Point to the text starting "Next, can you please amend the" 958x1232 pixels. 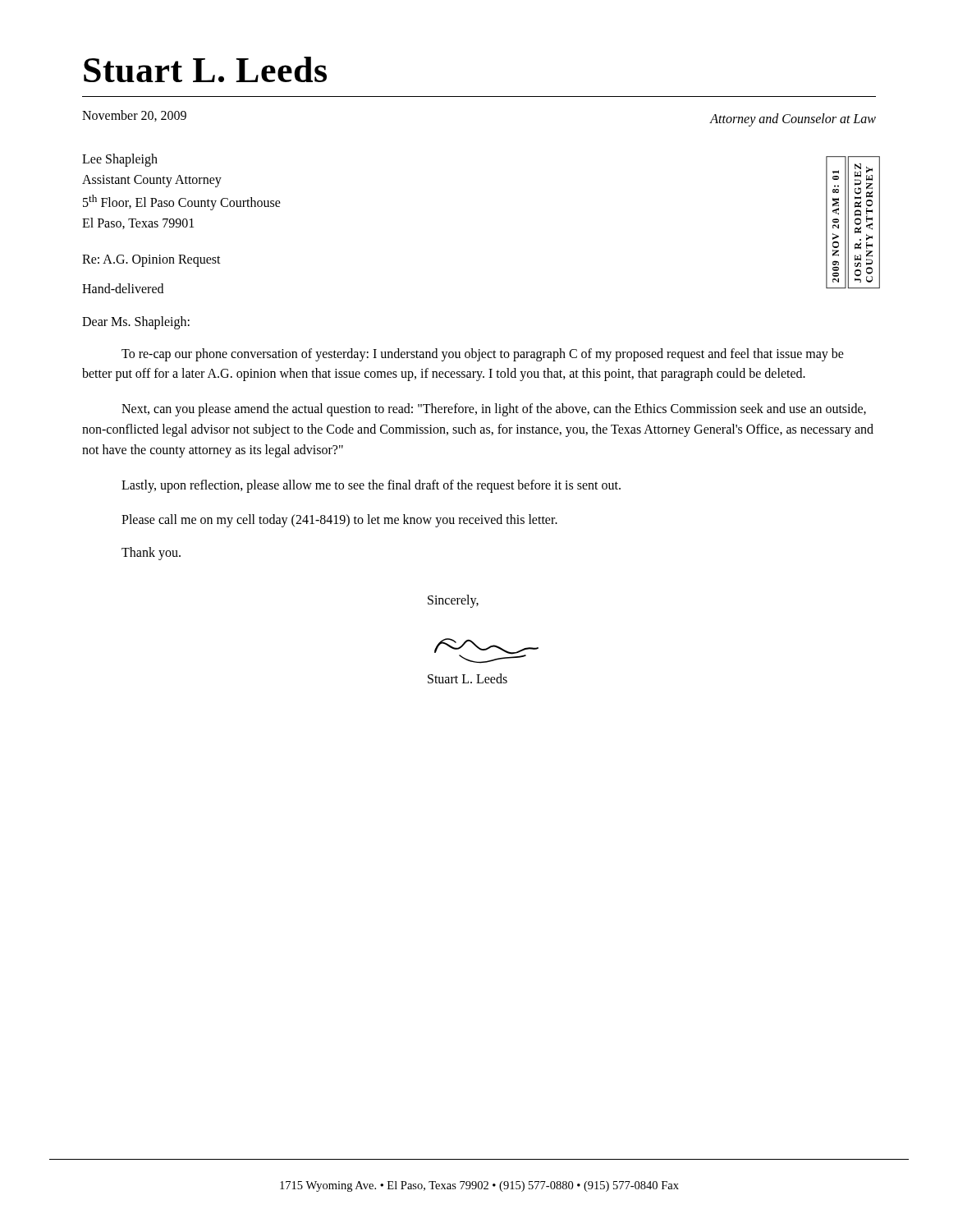(x=478, y=429)
